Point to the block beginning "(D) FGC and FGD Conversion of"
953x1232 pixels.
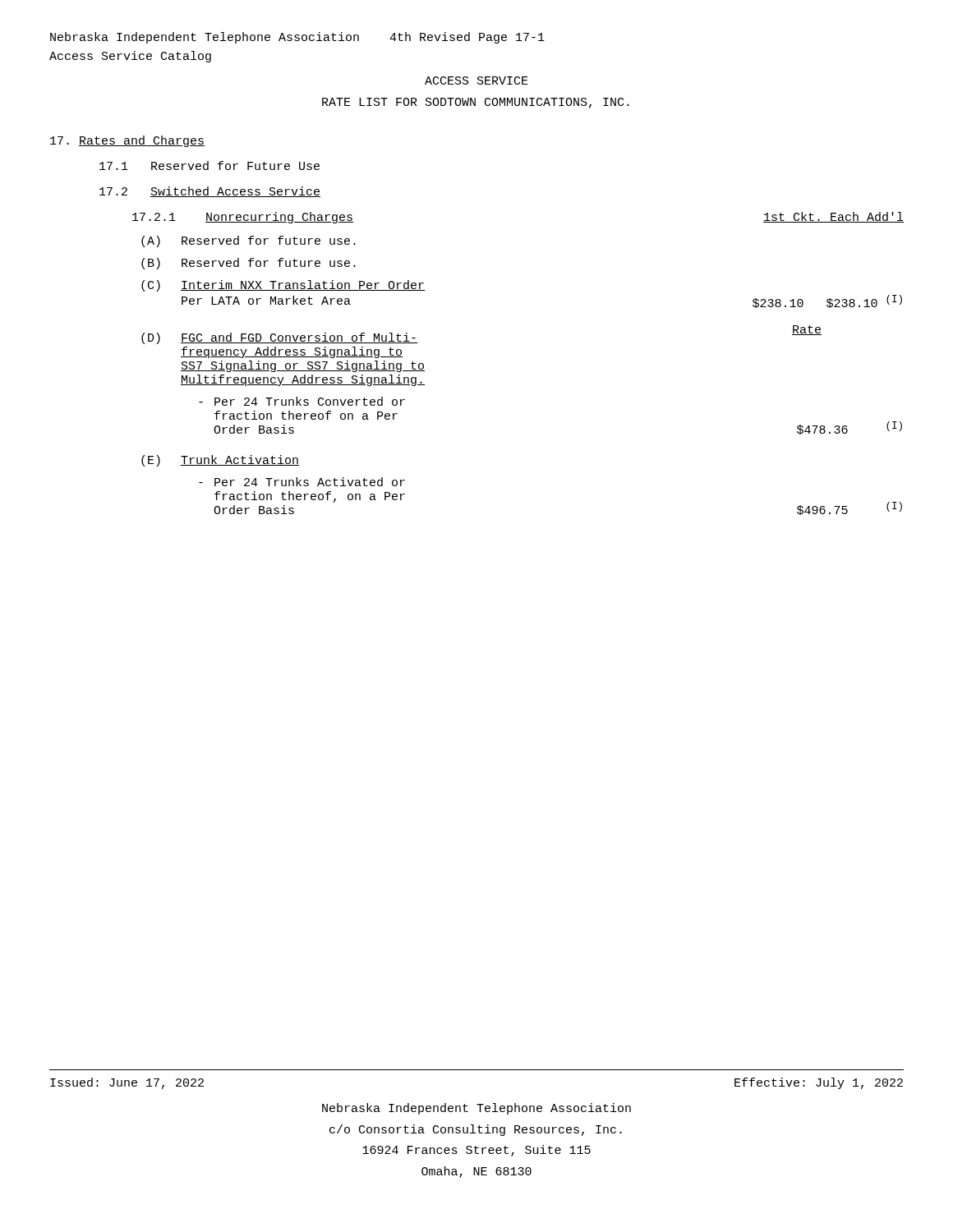point(298,337)
